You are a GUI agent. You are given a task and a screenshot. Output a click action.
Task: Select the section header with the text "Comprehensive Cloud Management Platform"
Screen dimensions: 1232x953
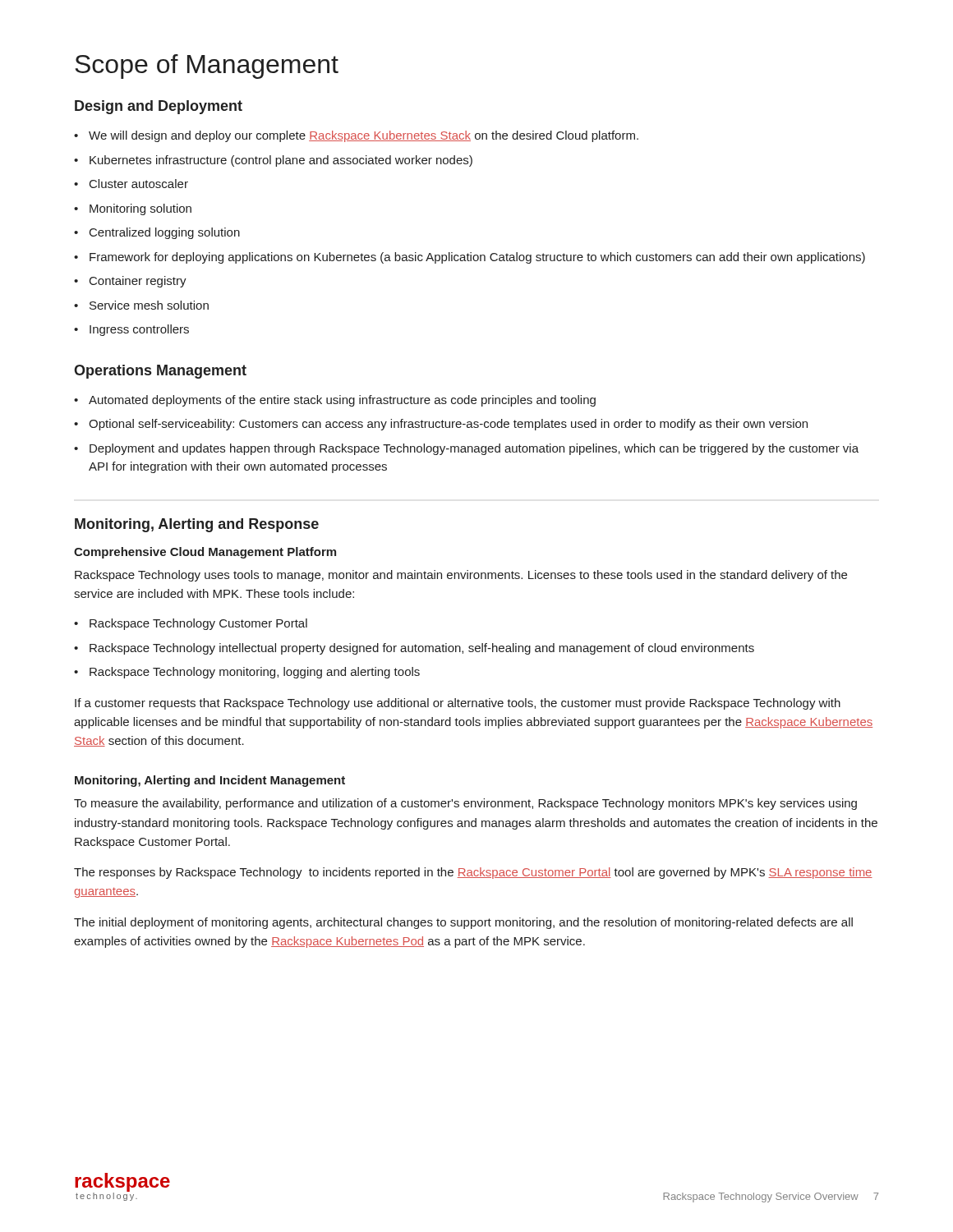[x=205, y=553]
